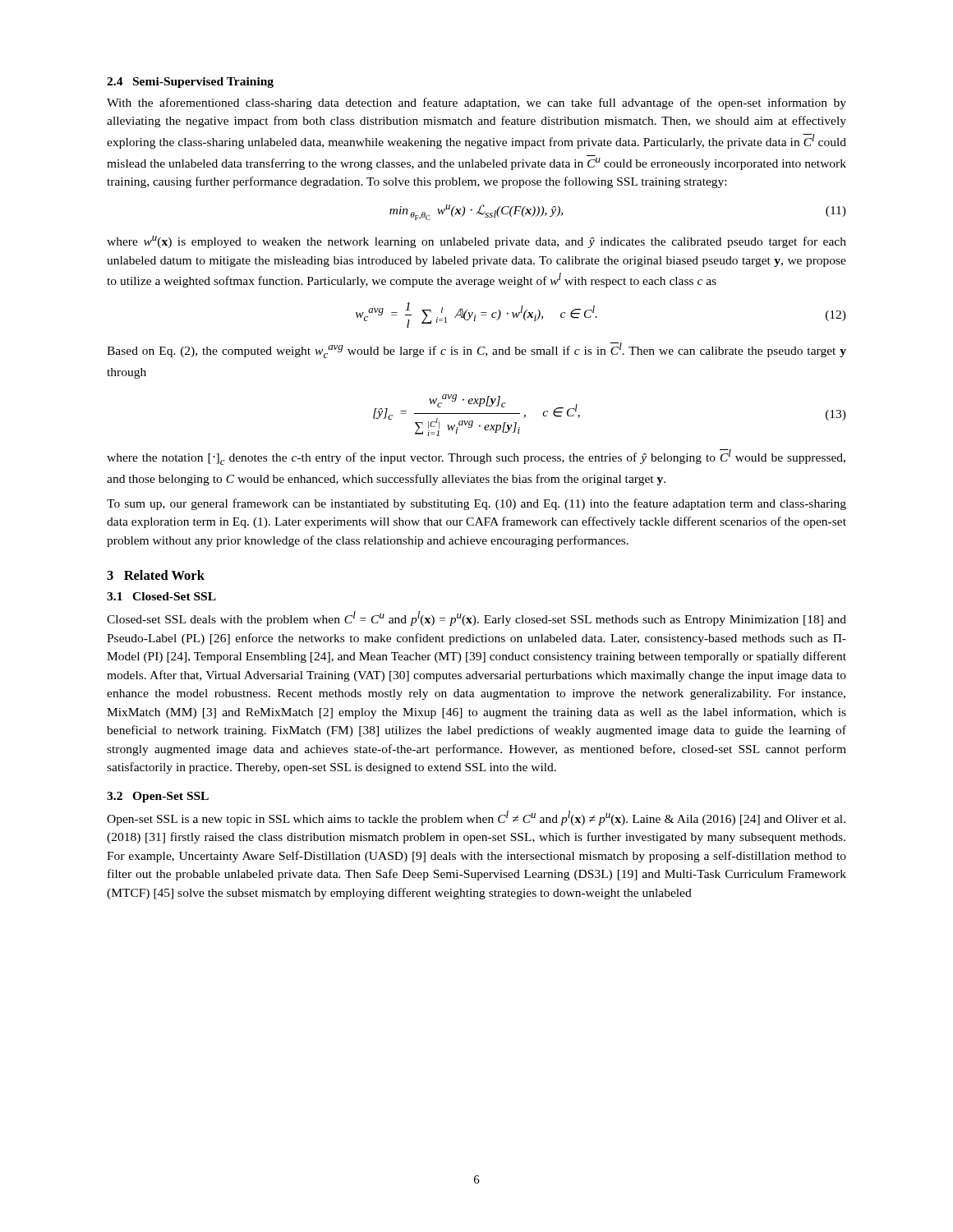Click on the text block starting "3.1 Closed-Set SSL"
Viewport: 953px width, 1232px height.
pos(161,596)
